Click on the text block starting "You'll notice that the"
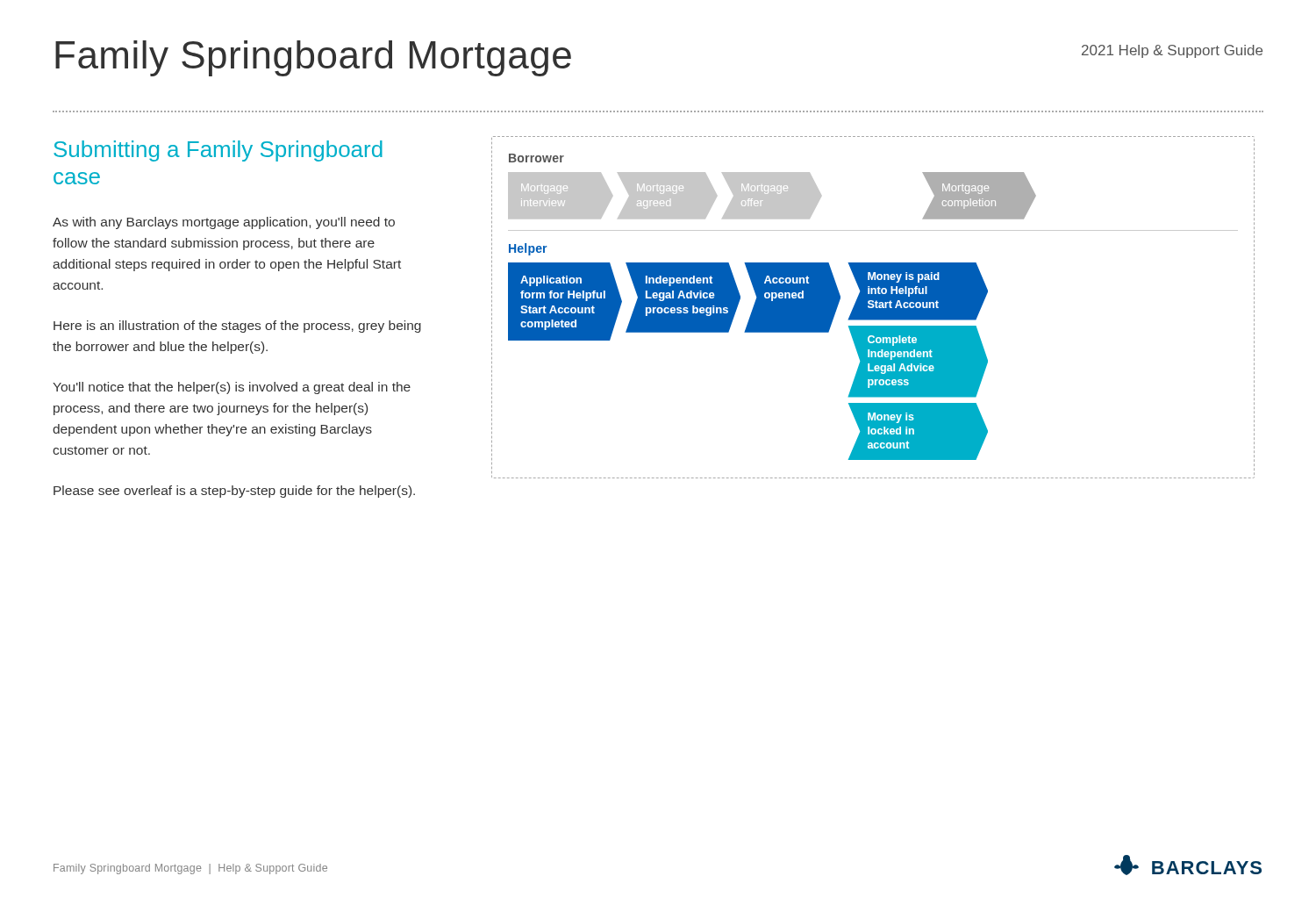The width and height of the screenshot is (1316, 912). (232, 418)
